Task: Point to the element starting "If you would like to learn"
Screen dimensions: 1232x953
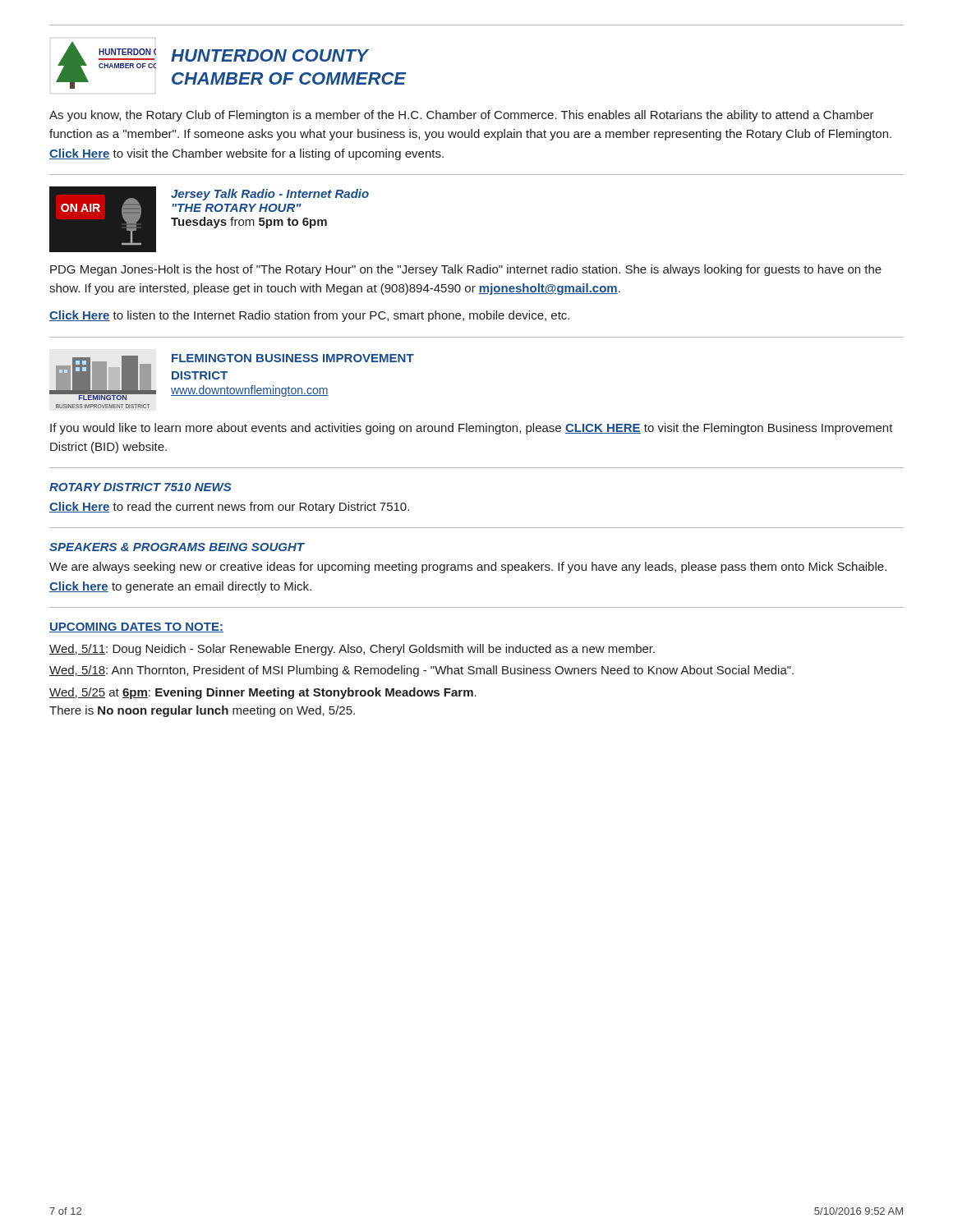Action: point(471,437)
